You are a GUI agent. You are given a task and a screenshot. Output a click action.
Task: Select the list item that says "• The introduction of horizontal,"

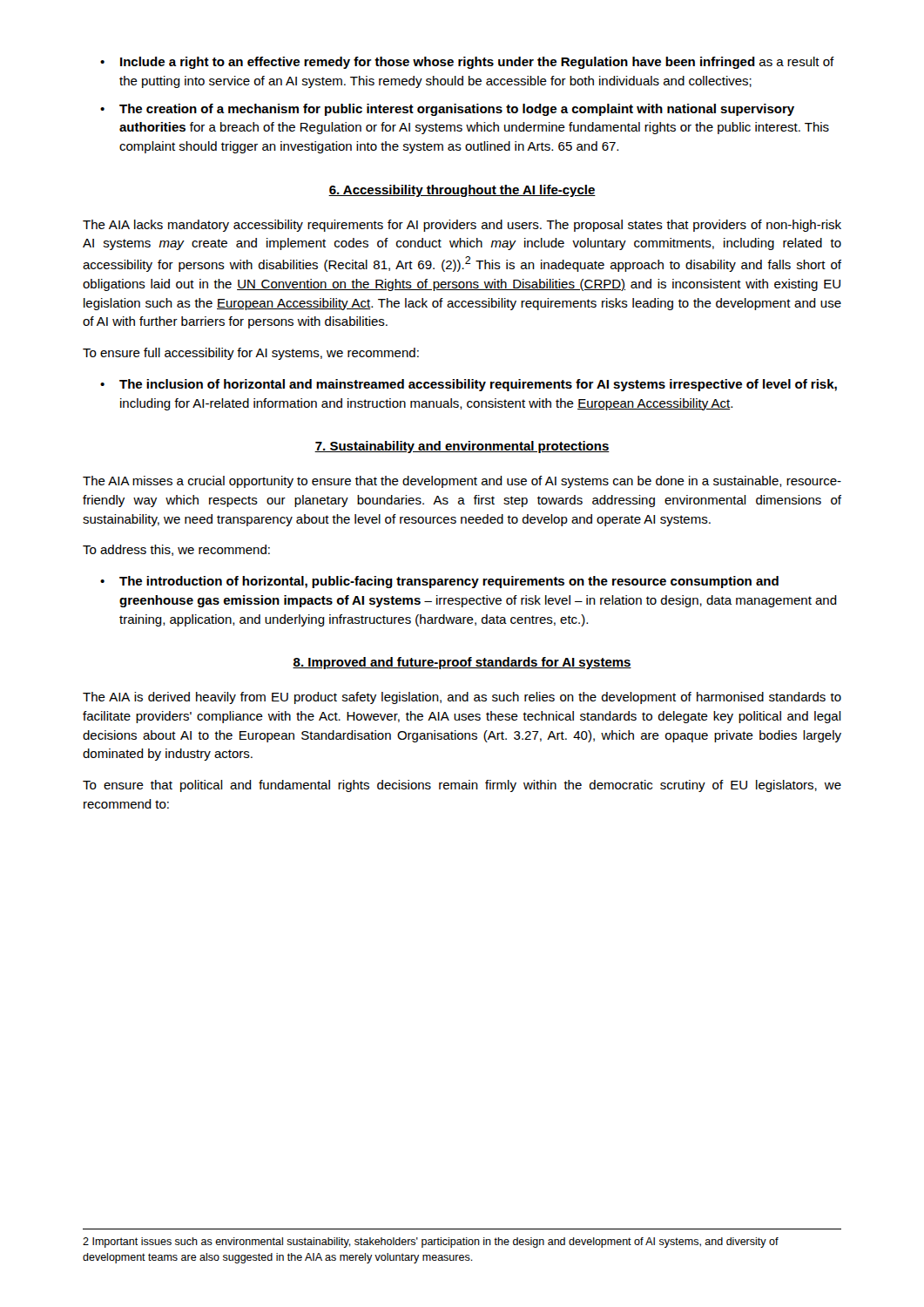coord(471,600)
